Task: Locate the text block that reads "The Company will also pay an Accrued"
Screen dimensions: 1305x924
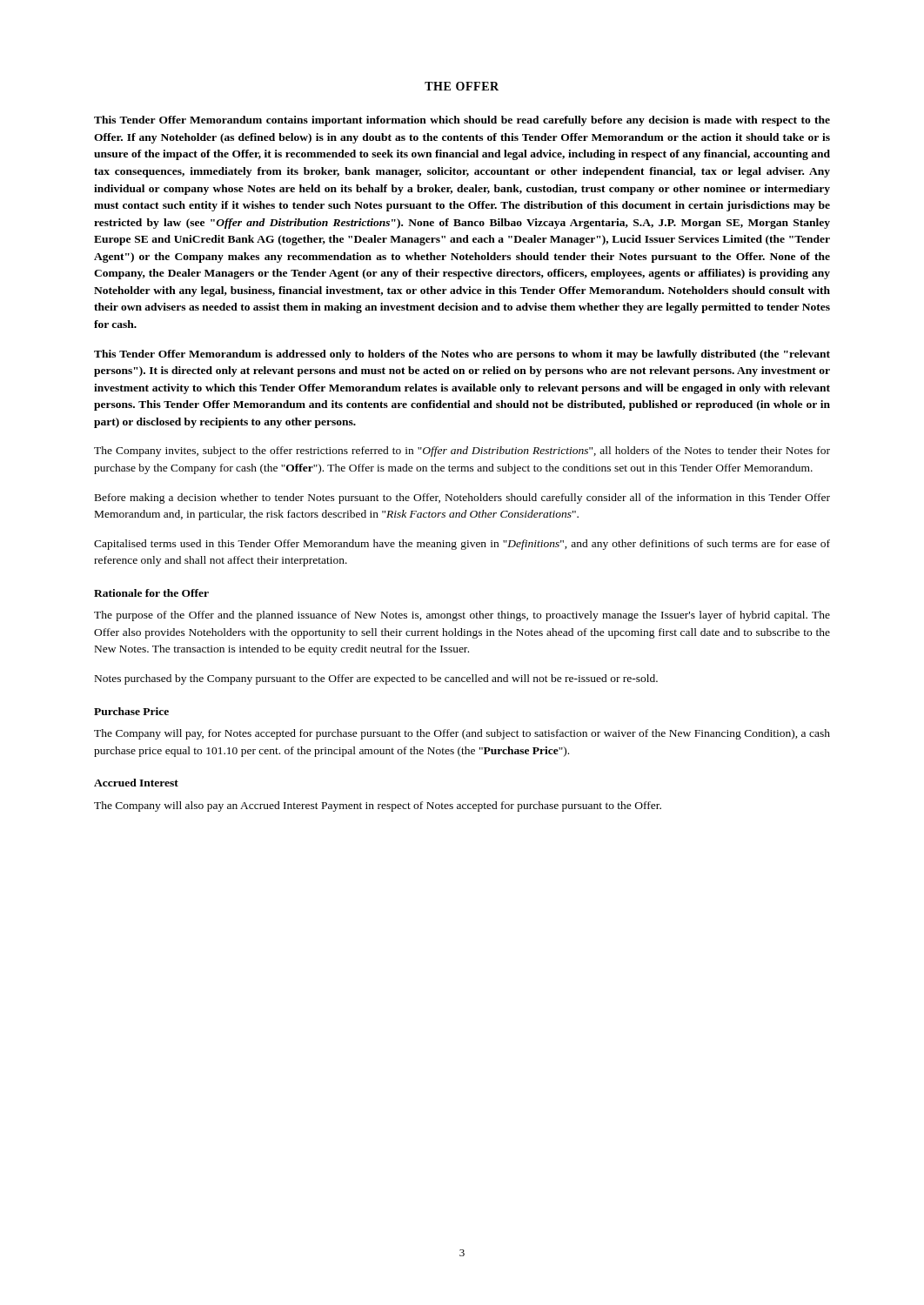Action: (x=378, y=805)
